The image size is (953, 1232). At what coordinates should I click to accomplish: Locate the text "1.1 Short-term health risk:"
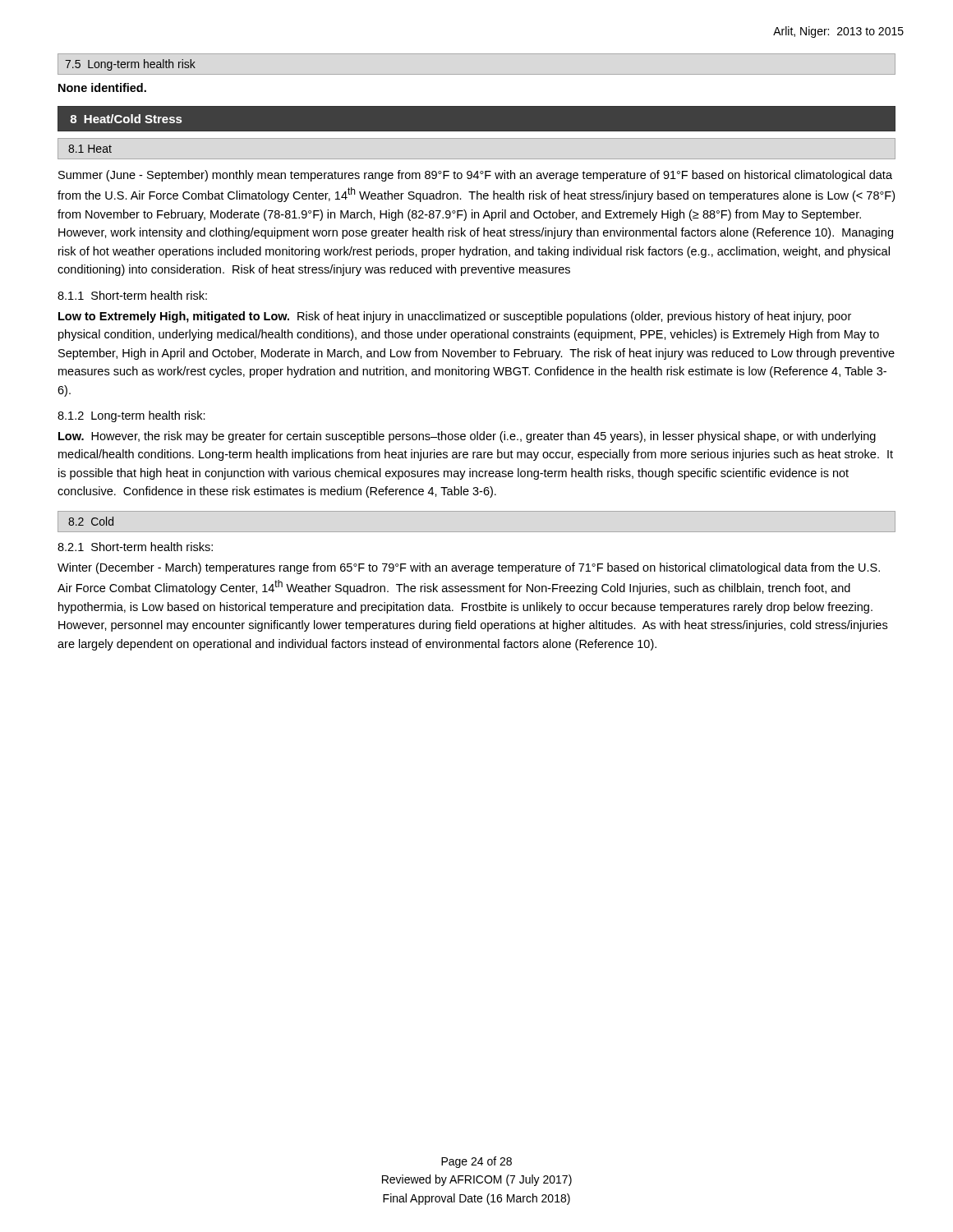click(x=133, y=295)
